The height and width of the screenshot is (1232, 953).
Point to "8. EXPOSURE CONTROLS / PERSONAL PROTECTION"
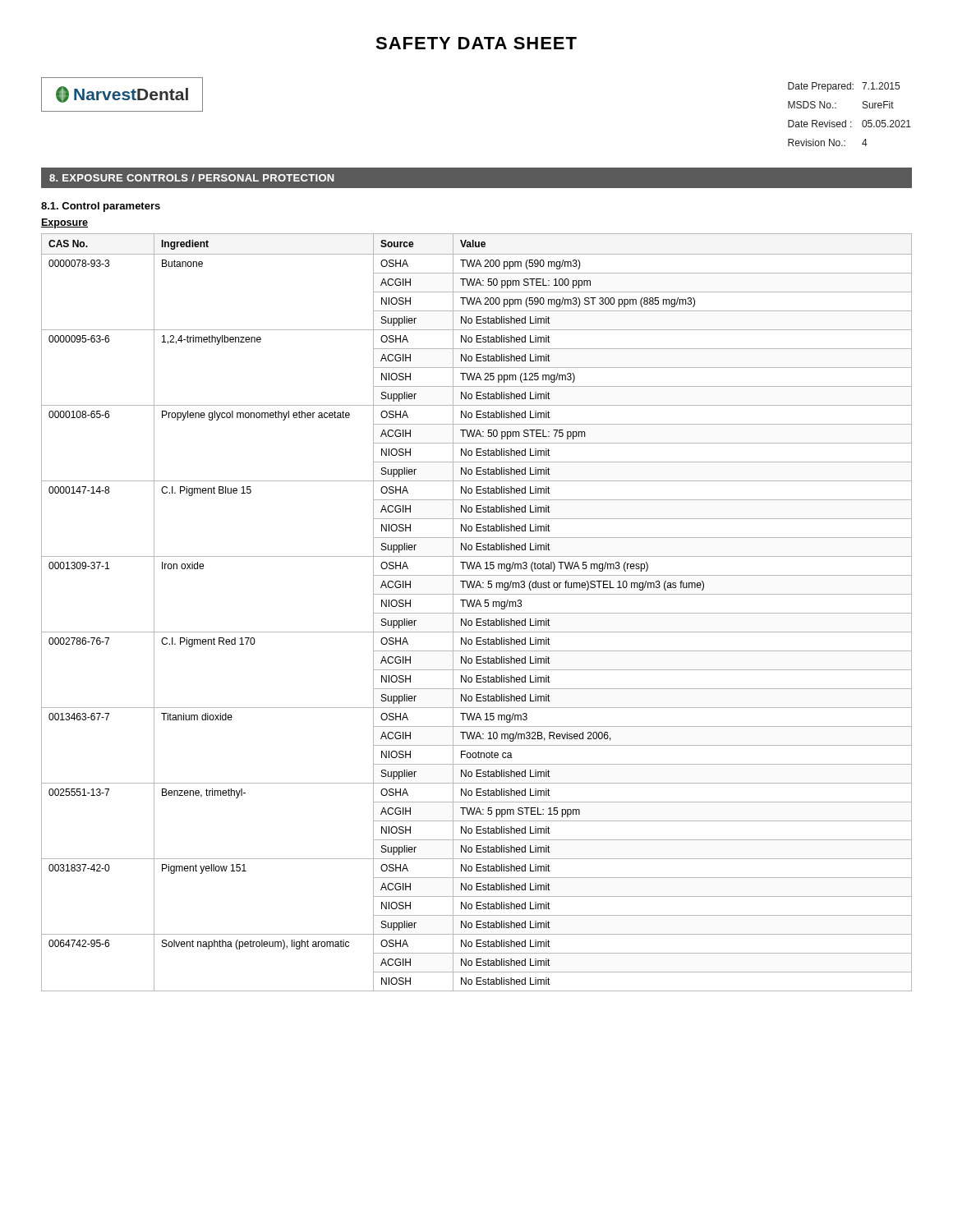pyautogui.click(x=192, y=178)
